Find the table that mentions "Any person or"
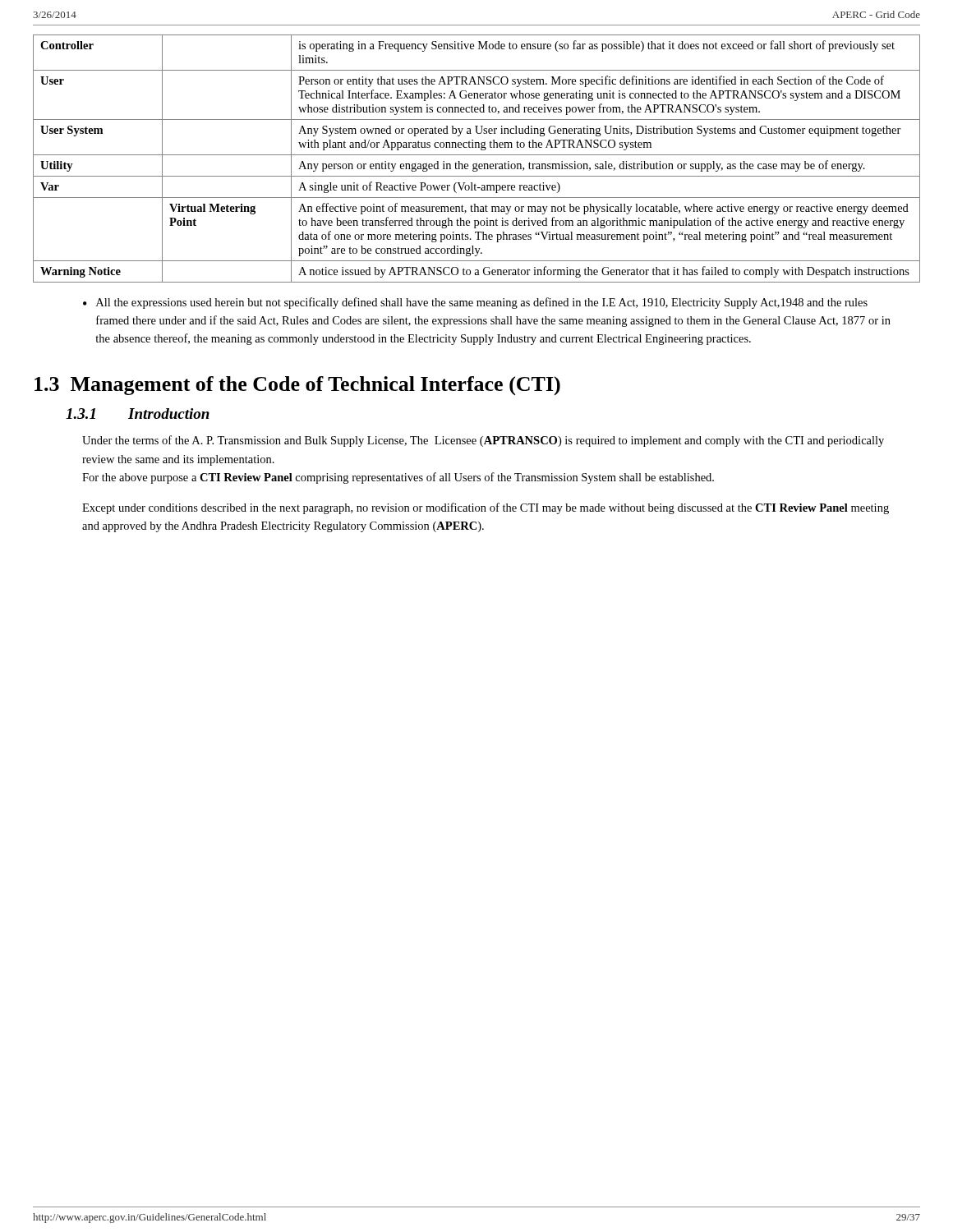 click(476, 158)
